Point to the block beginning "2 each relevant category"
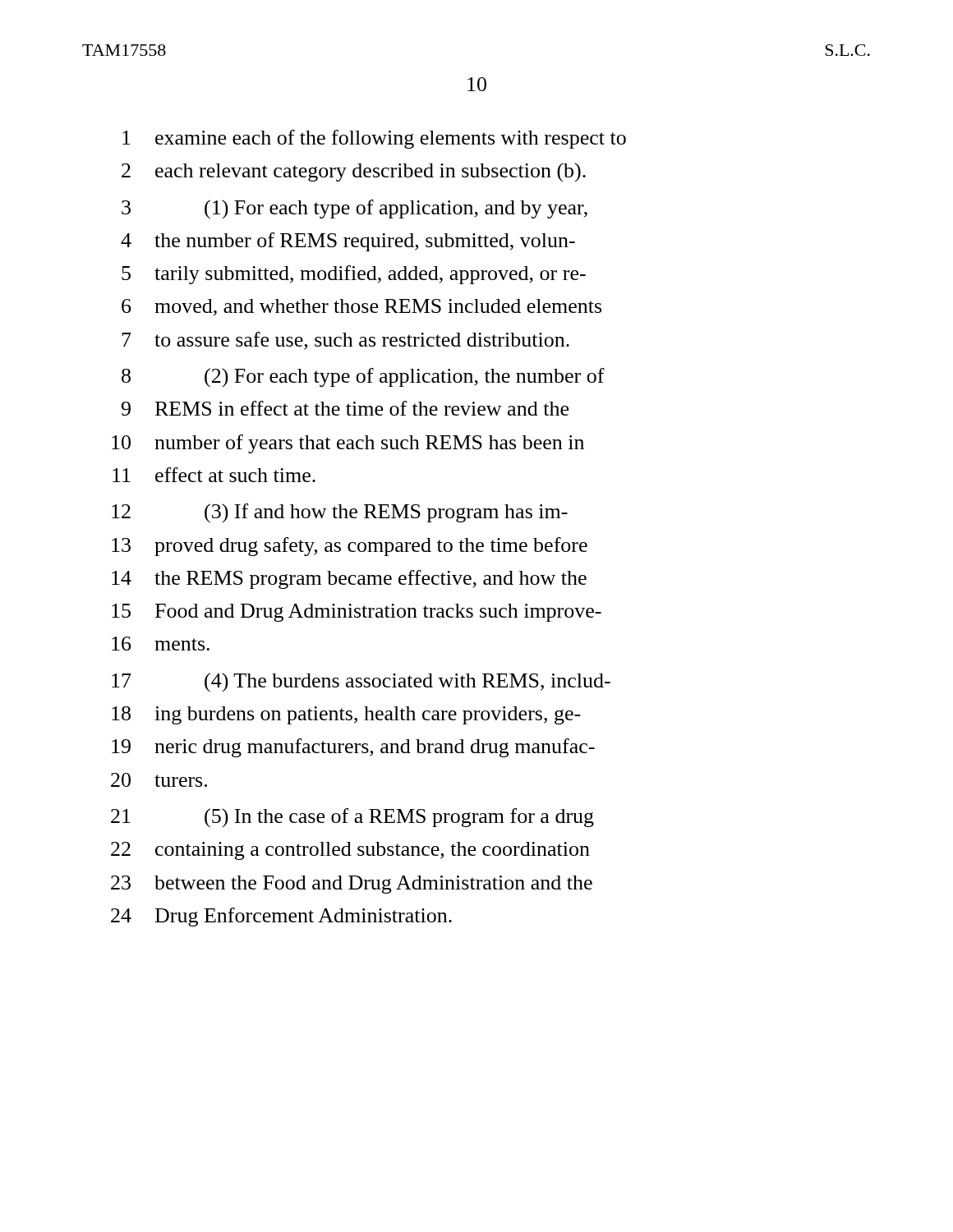The width and height of the screenshot is (953, 1232). click(x=476, y=171)
